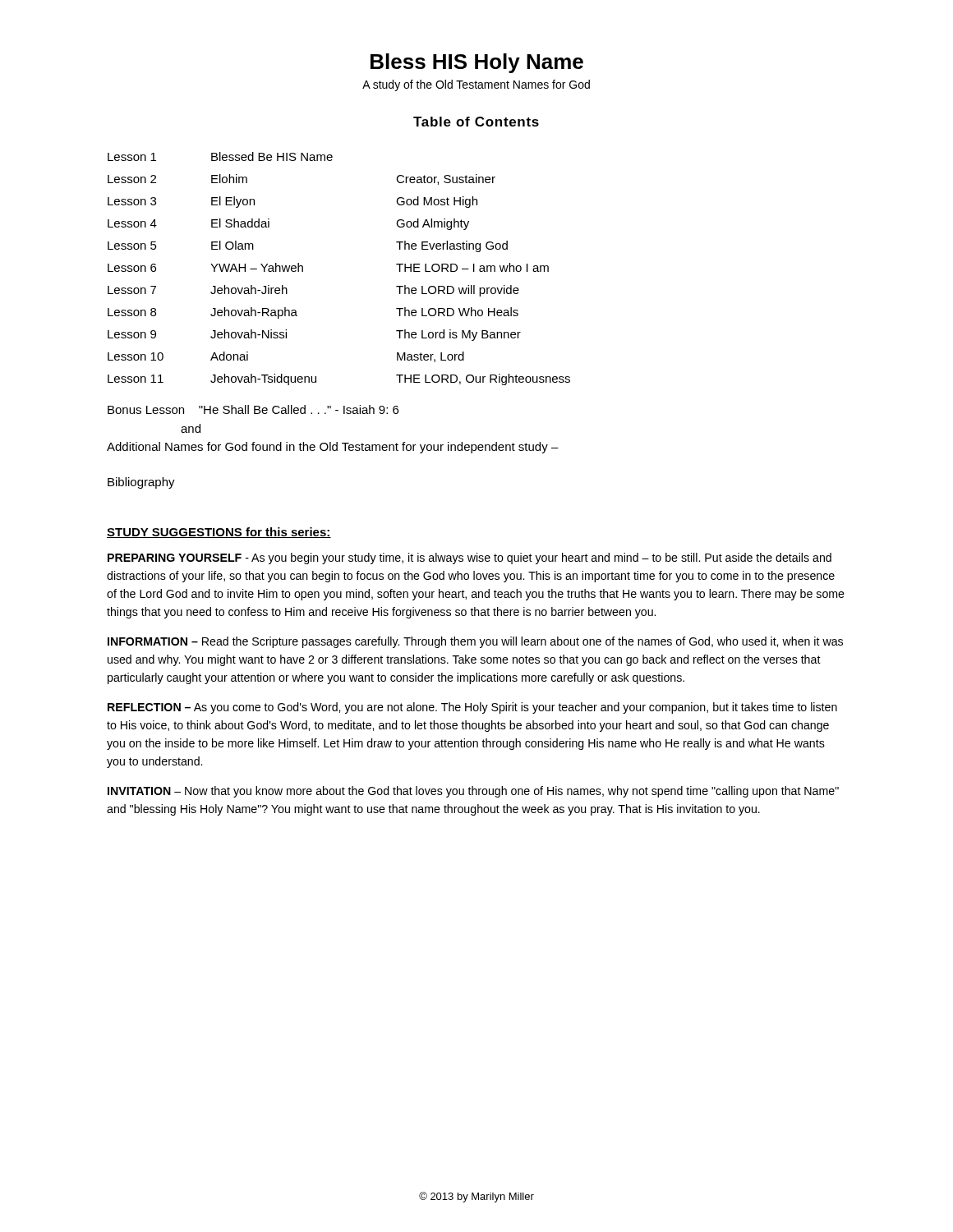Point to the region starting "Table of Contents"
This screenshot has height=1232, width=953.
476,122
